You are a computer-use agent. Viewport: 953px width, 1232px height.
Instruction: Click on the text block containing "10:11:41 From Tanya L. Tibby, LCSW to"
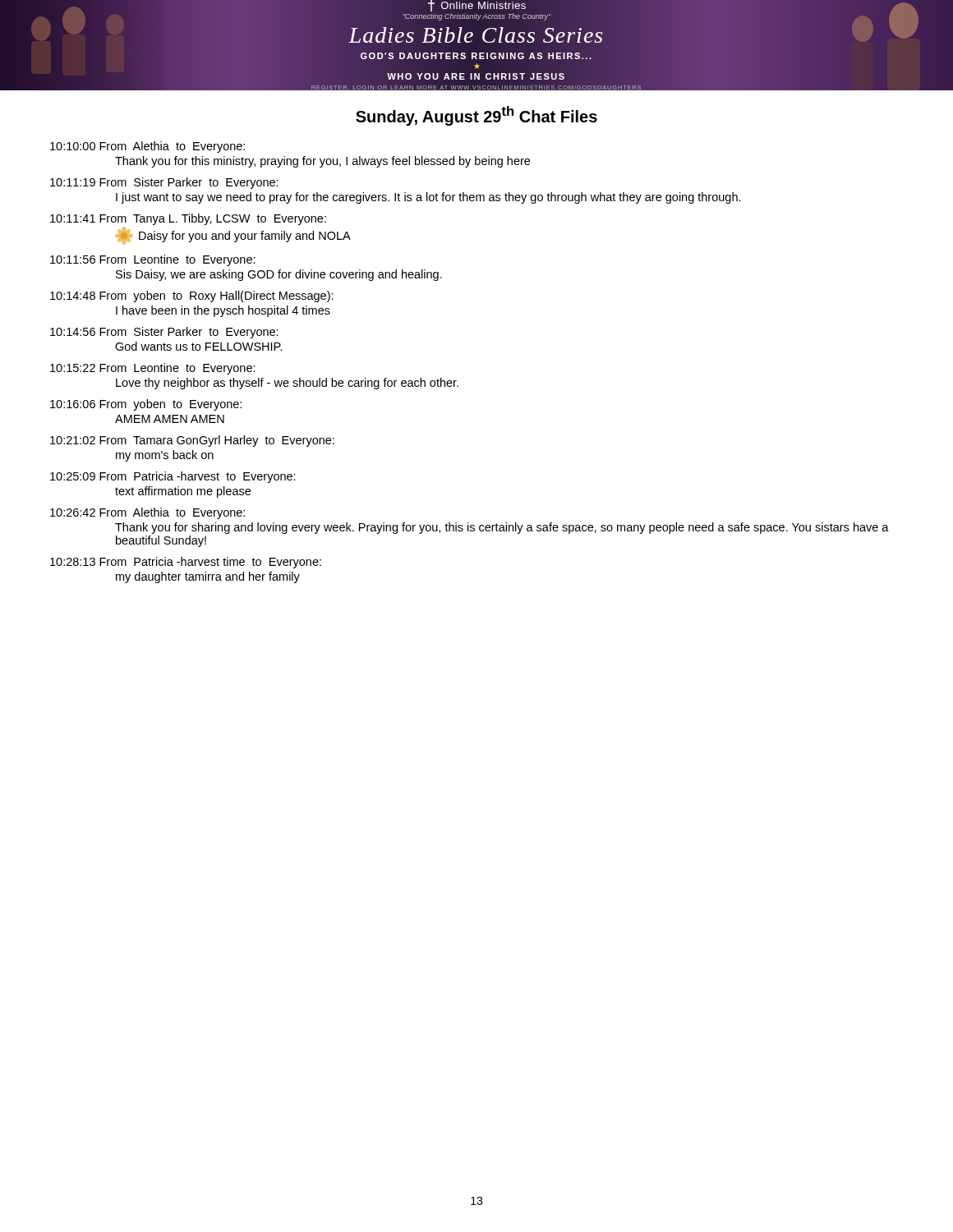click(x=188, y=219)
